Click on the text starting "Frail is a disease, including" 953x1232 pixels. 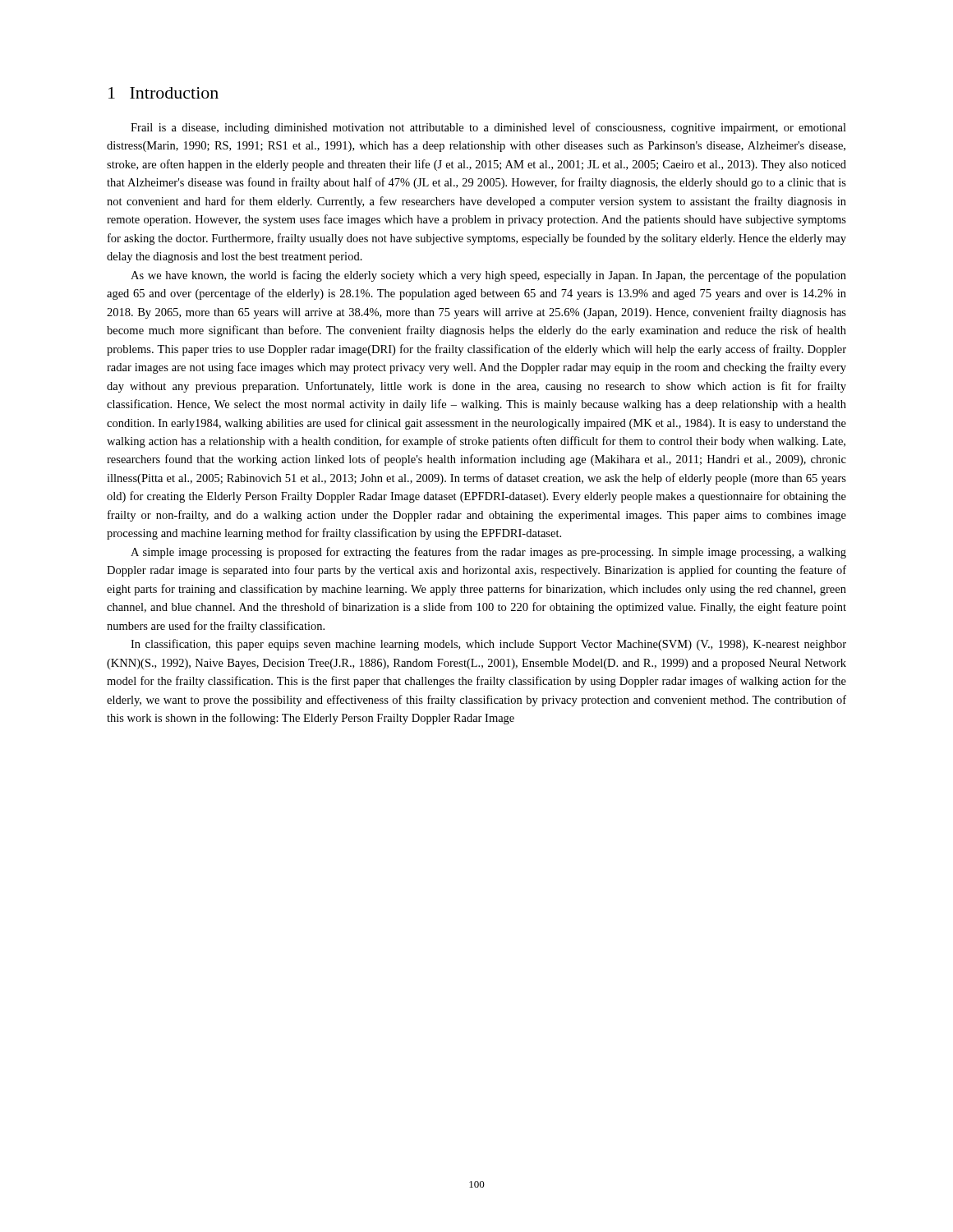[x=476, y=192]
